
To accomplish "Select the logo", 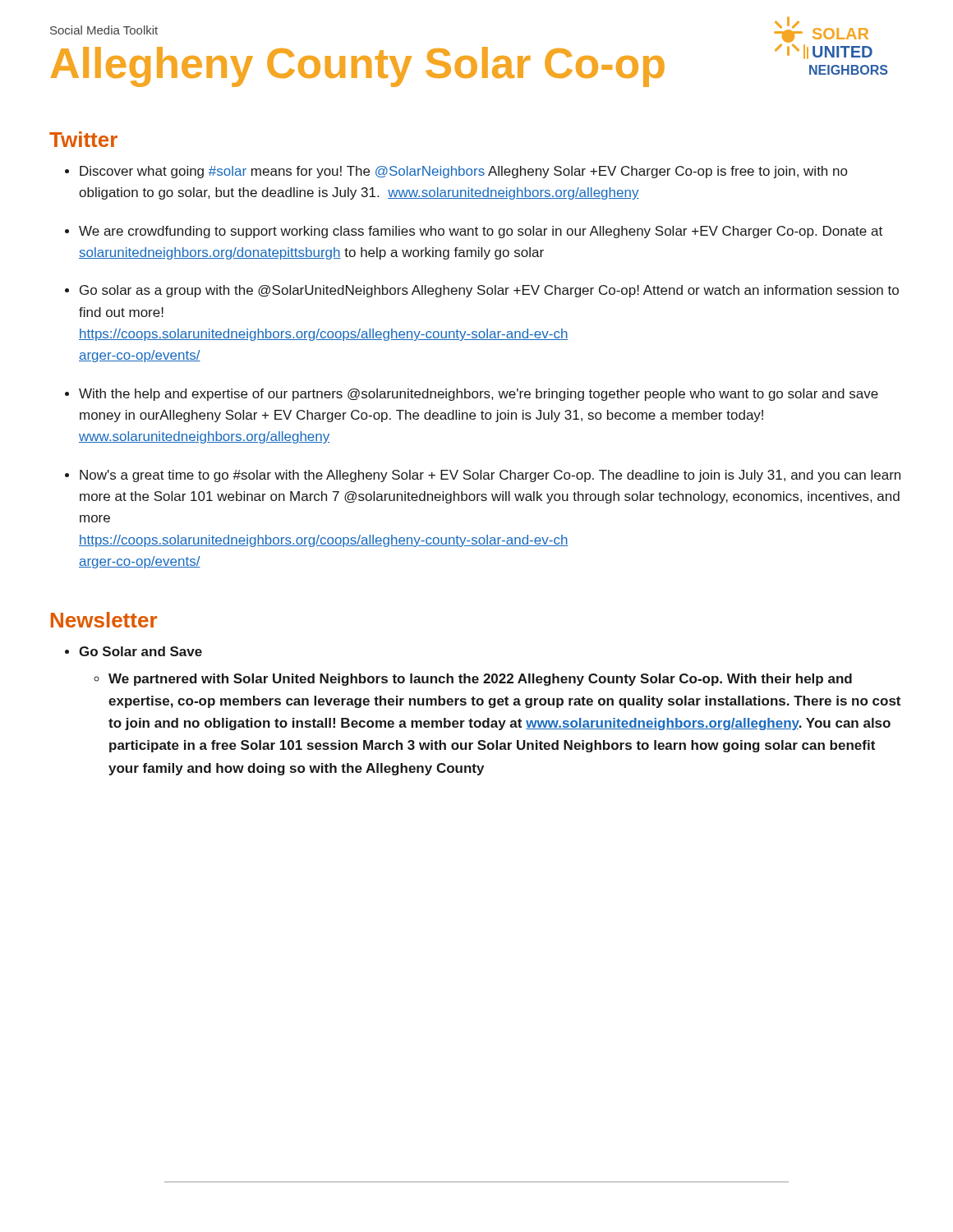I will pyautogui.click(x=838, y=53).
